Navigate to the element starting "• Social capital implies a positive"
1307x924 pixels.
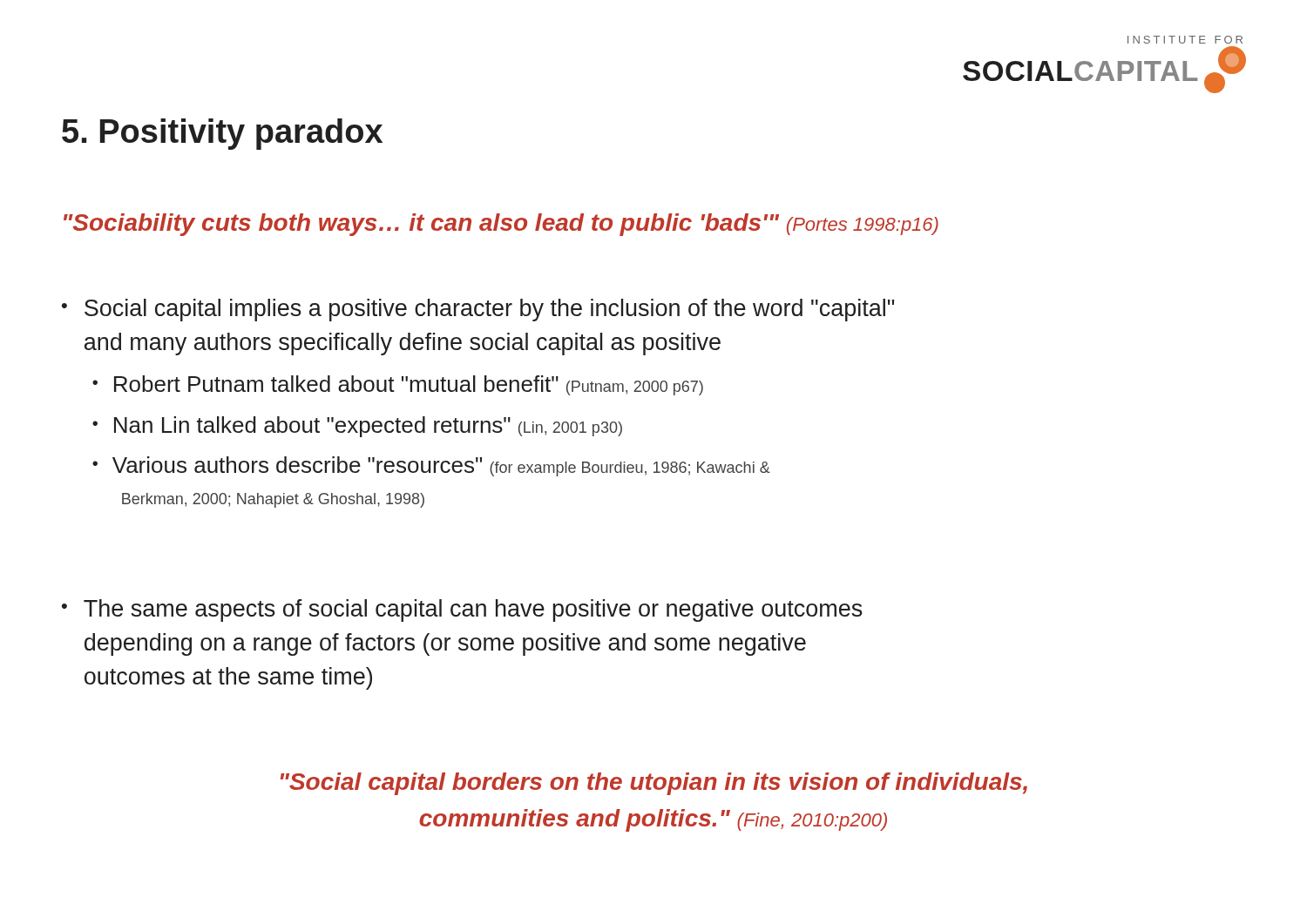tap(478, 310)
